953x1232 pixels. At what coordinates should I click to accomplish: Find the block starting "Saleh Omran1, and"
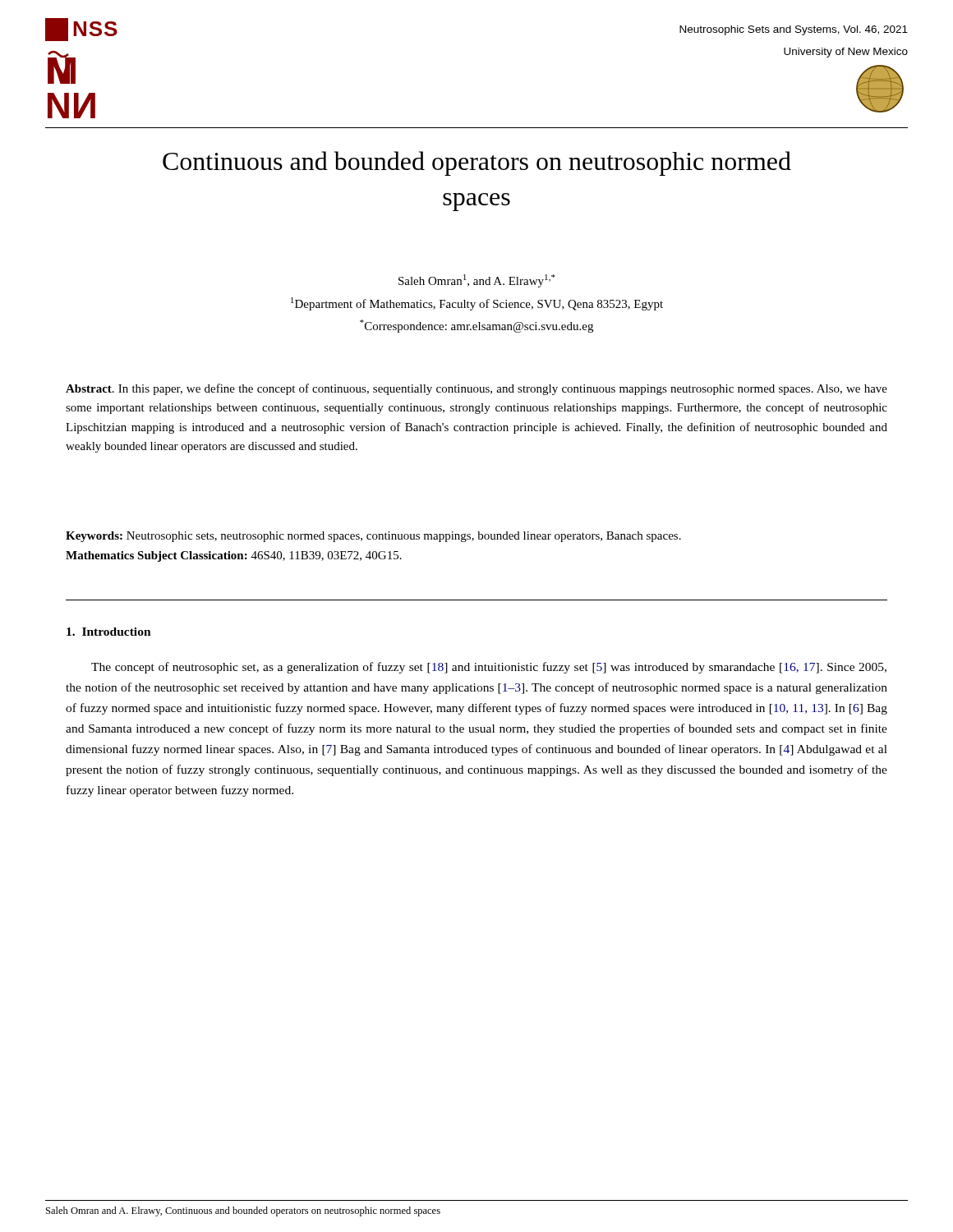point(476,302)
